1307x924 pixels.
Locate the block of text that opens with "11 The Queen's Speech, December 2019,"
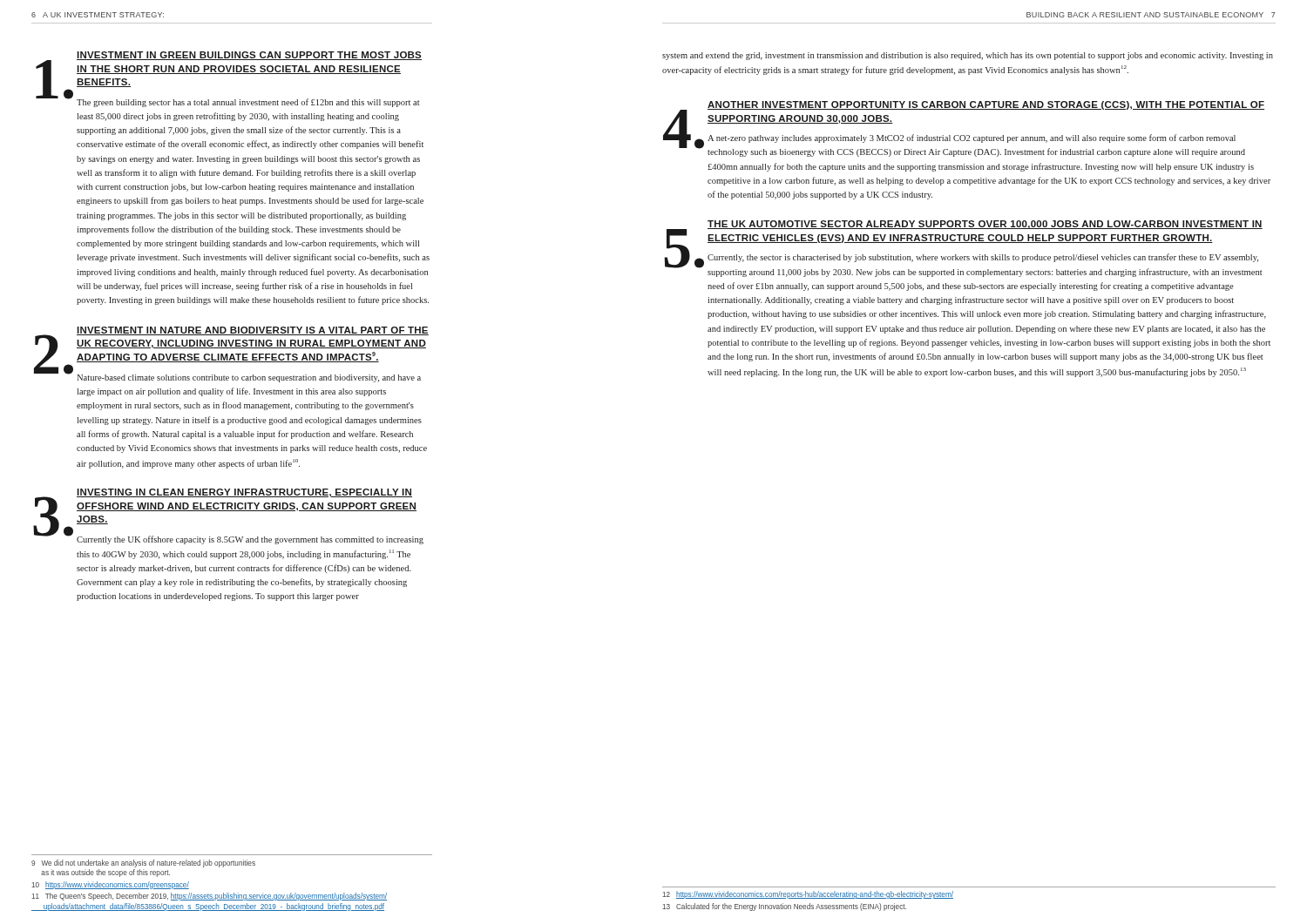pyautogui.click(x=209, y=902)
